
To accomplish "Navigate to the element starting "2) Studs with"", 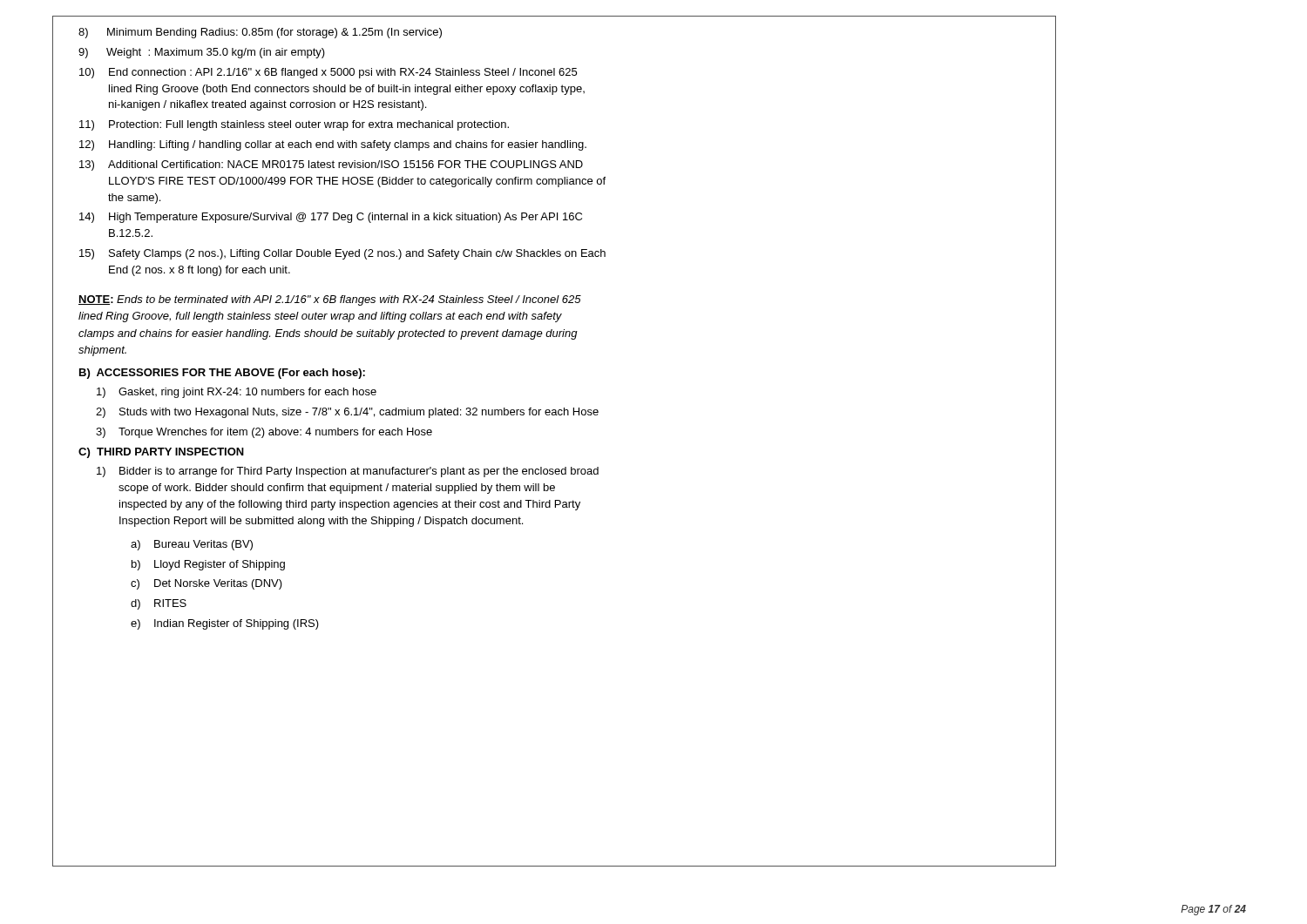I will 347,412.
